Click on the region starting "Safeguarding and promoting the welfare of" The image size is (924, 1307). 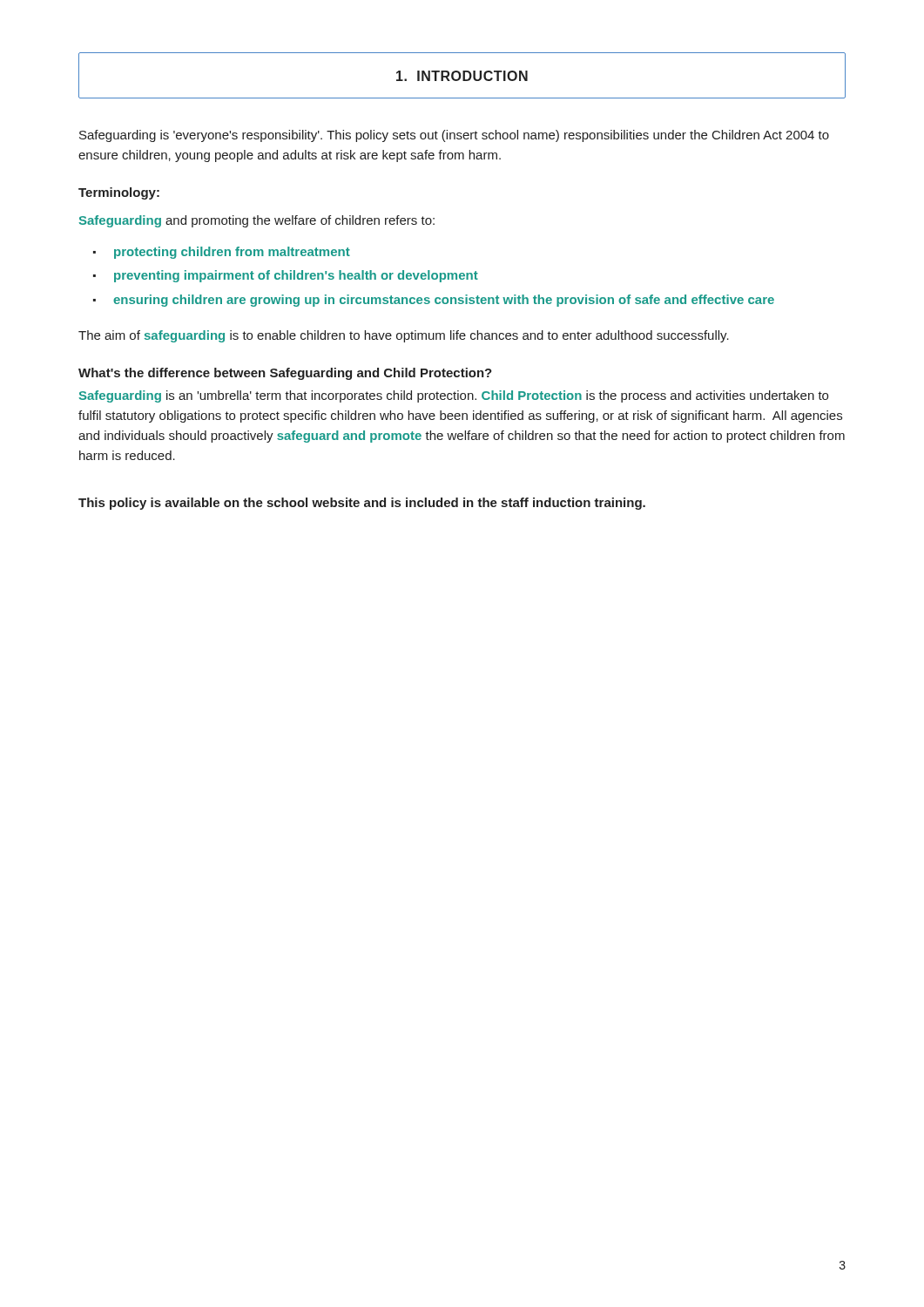[x=257, y=220]
